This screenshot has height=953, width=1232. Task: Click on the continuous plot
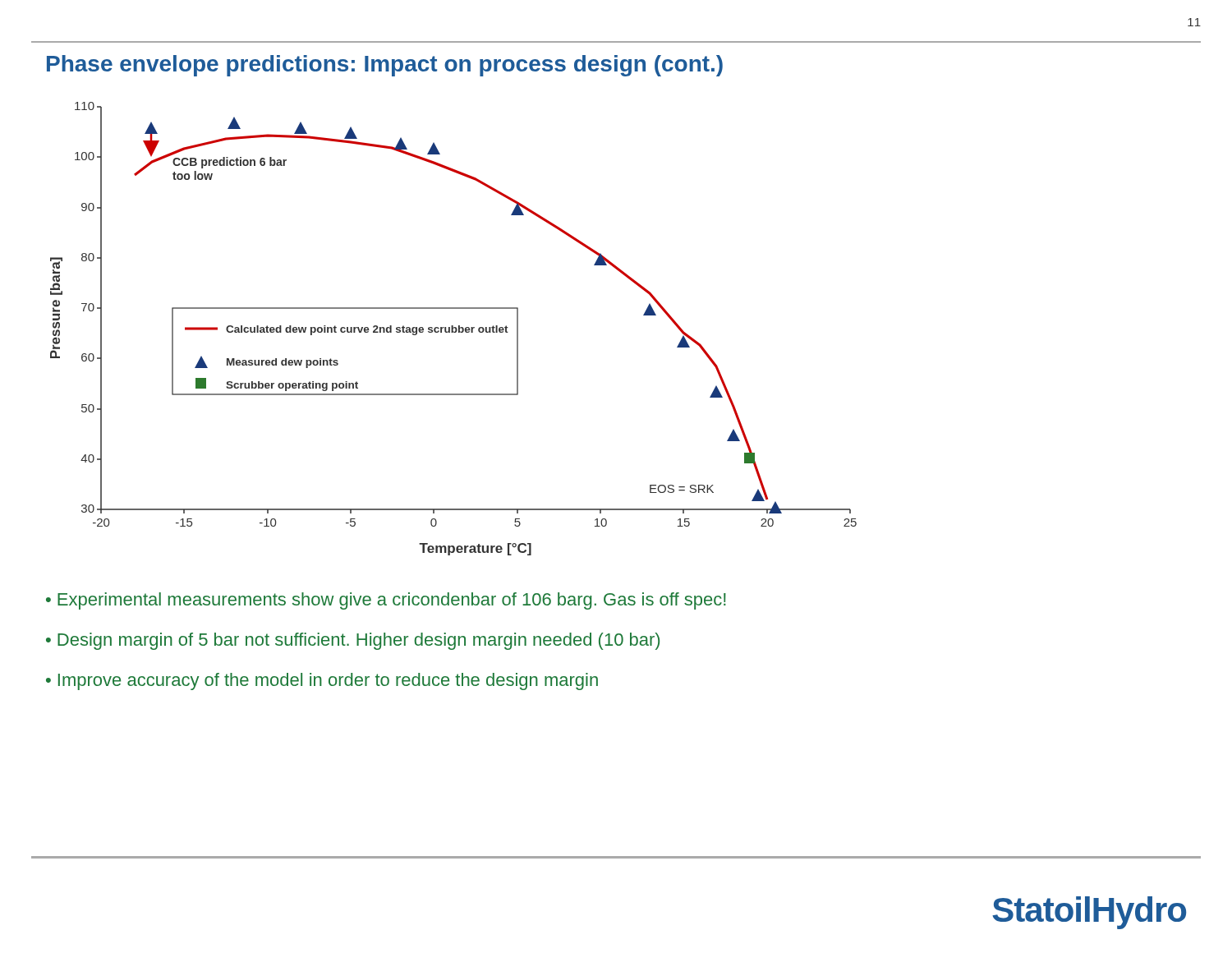(456, 329)
